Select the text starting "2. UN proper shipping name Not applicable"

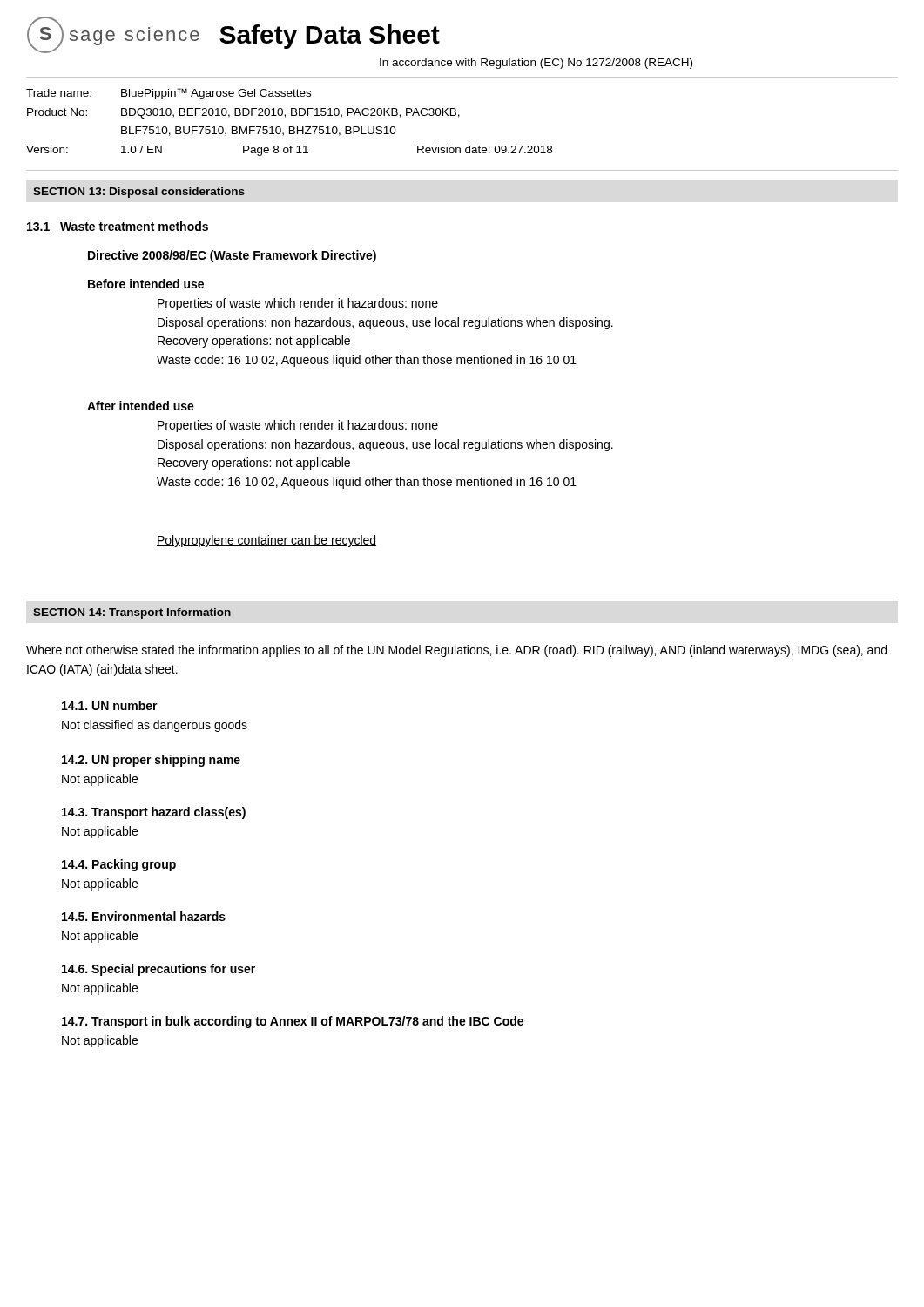(151, 761)
